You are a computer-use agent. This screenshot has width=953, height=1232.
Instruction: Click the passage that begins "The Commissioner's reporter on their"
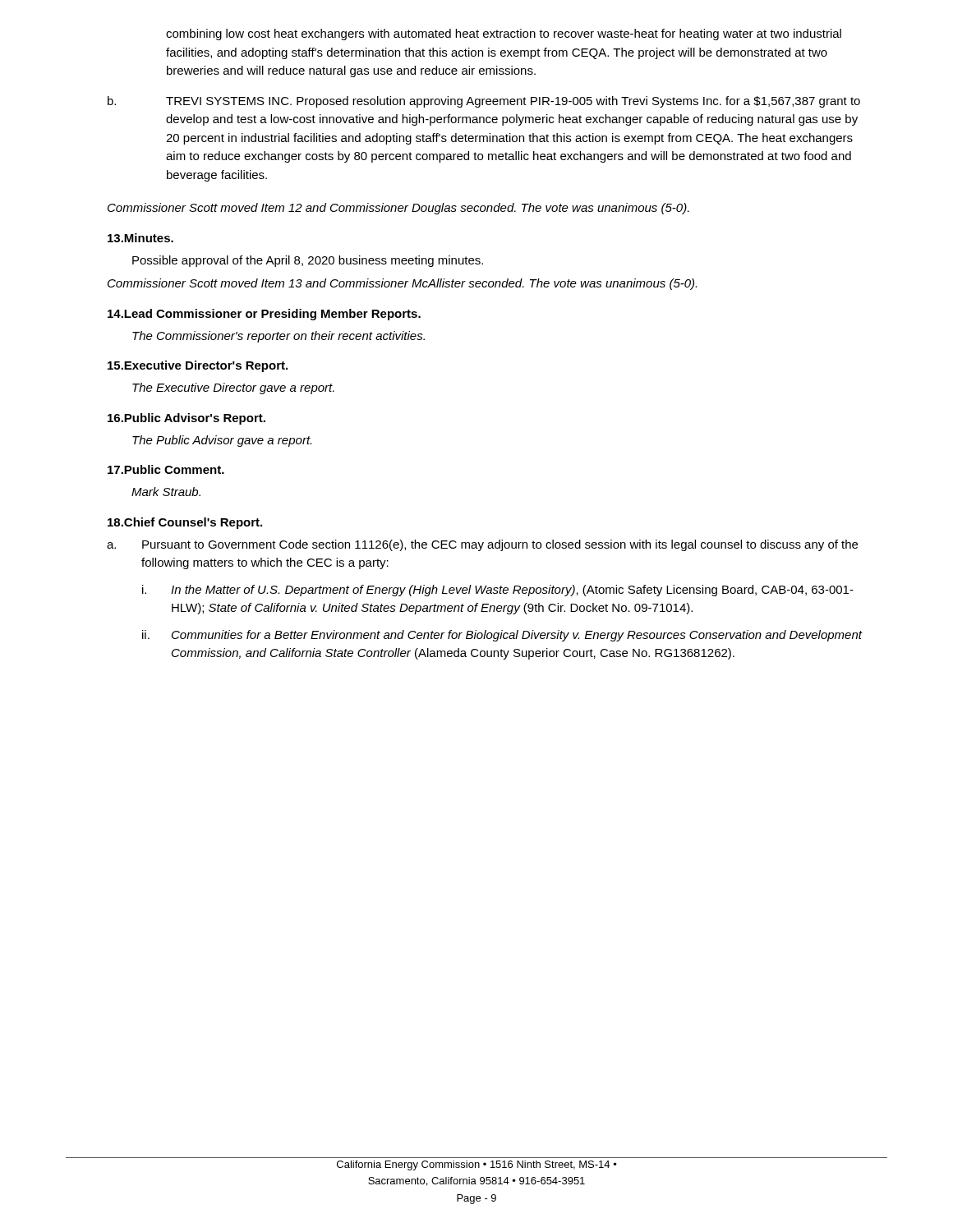(279, 335)
